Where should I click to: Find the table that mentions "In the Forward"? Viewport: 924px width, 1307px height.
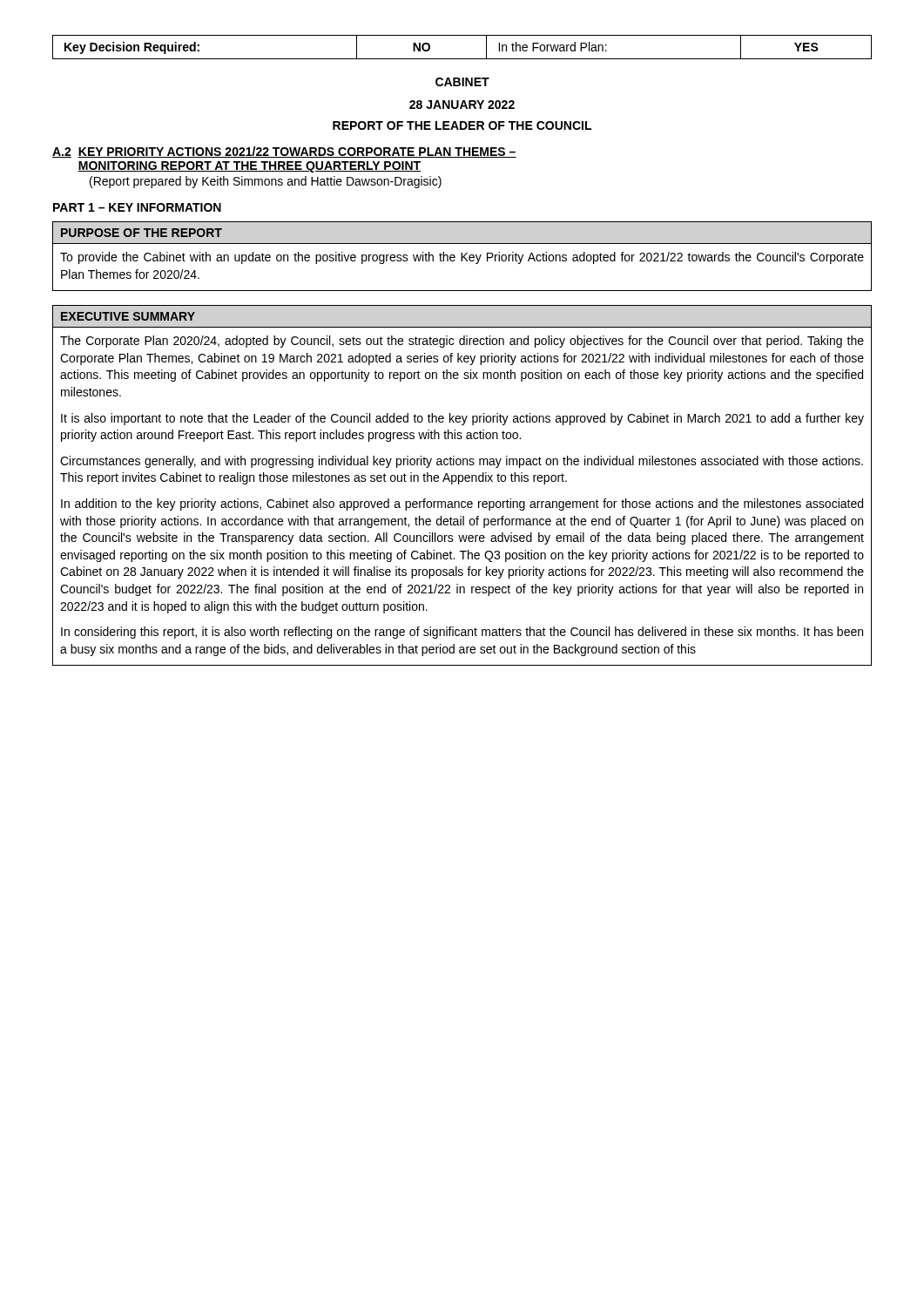click(x=462, y=47)
